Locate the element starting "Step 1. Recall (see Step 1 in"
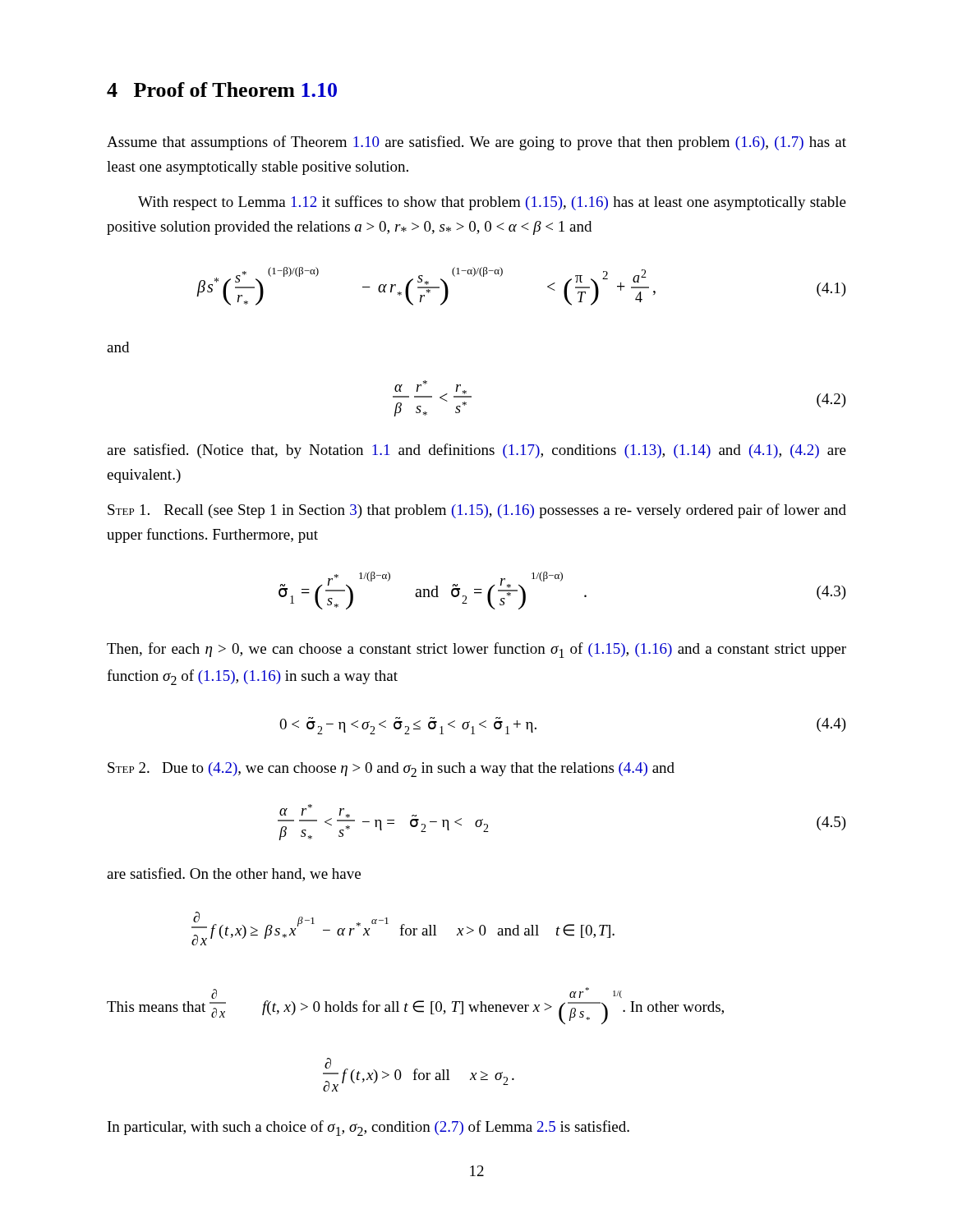This screenshot has height=1232, width=953. coord(476,522)
